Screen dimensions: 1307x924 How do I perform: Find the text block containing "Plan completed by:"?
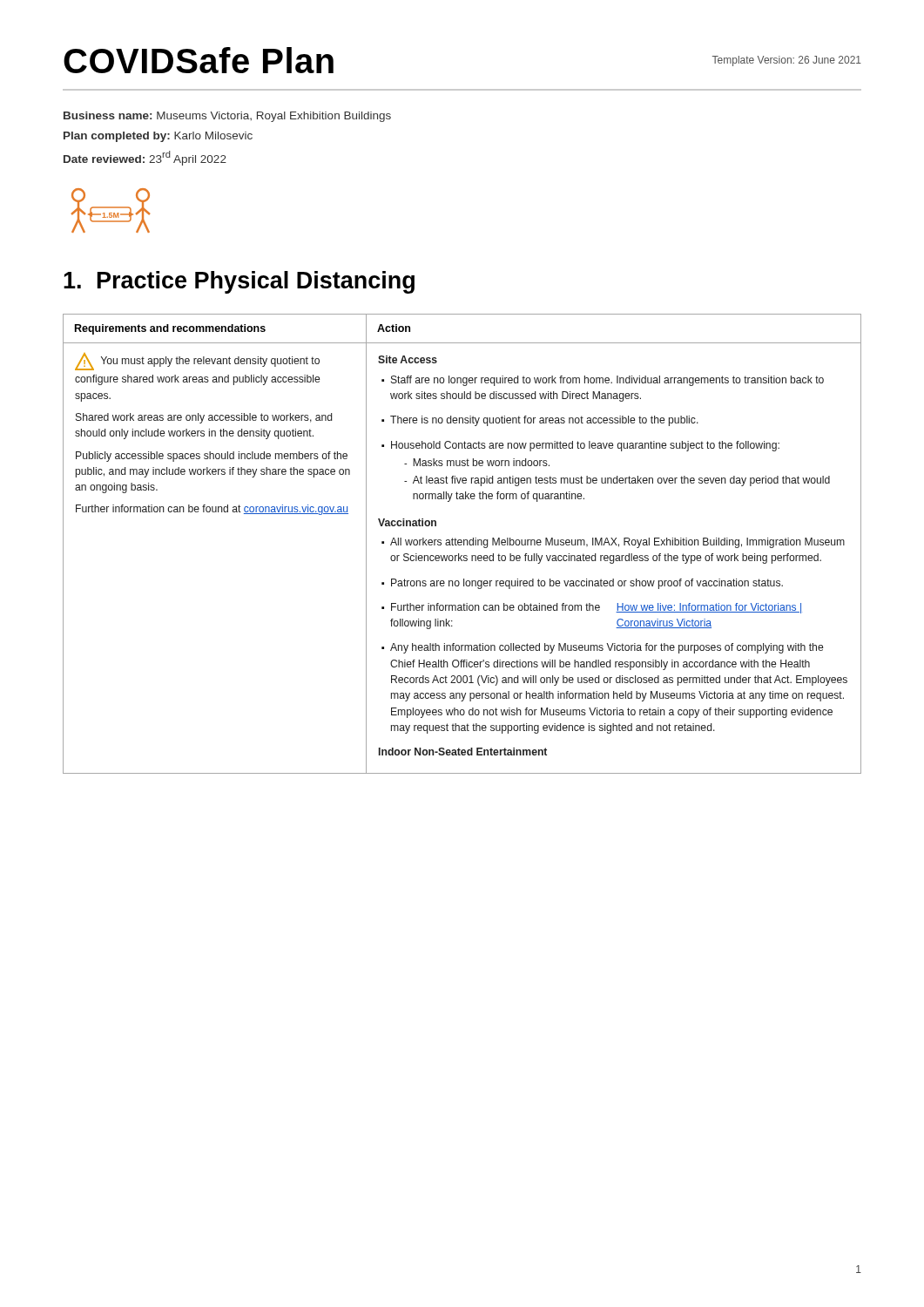(158, 135)
